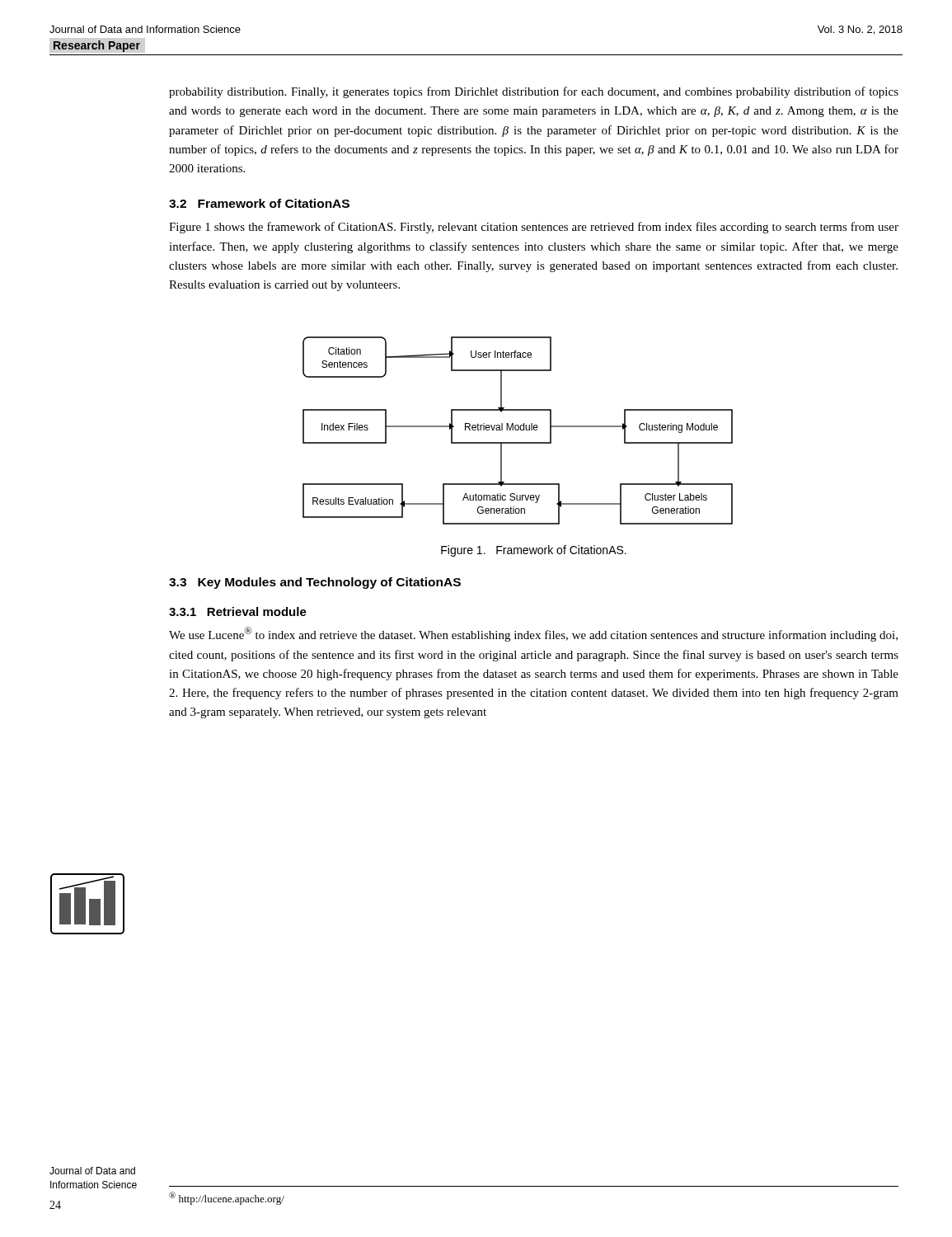Viewport: 952px width, 1237px height.
Task: Click the caption that begins "Figure 1. Framework"
Action: [534, 550]
